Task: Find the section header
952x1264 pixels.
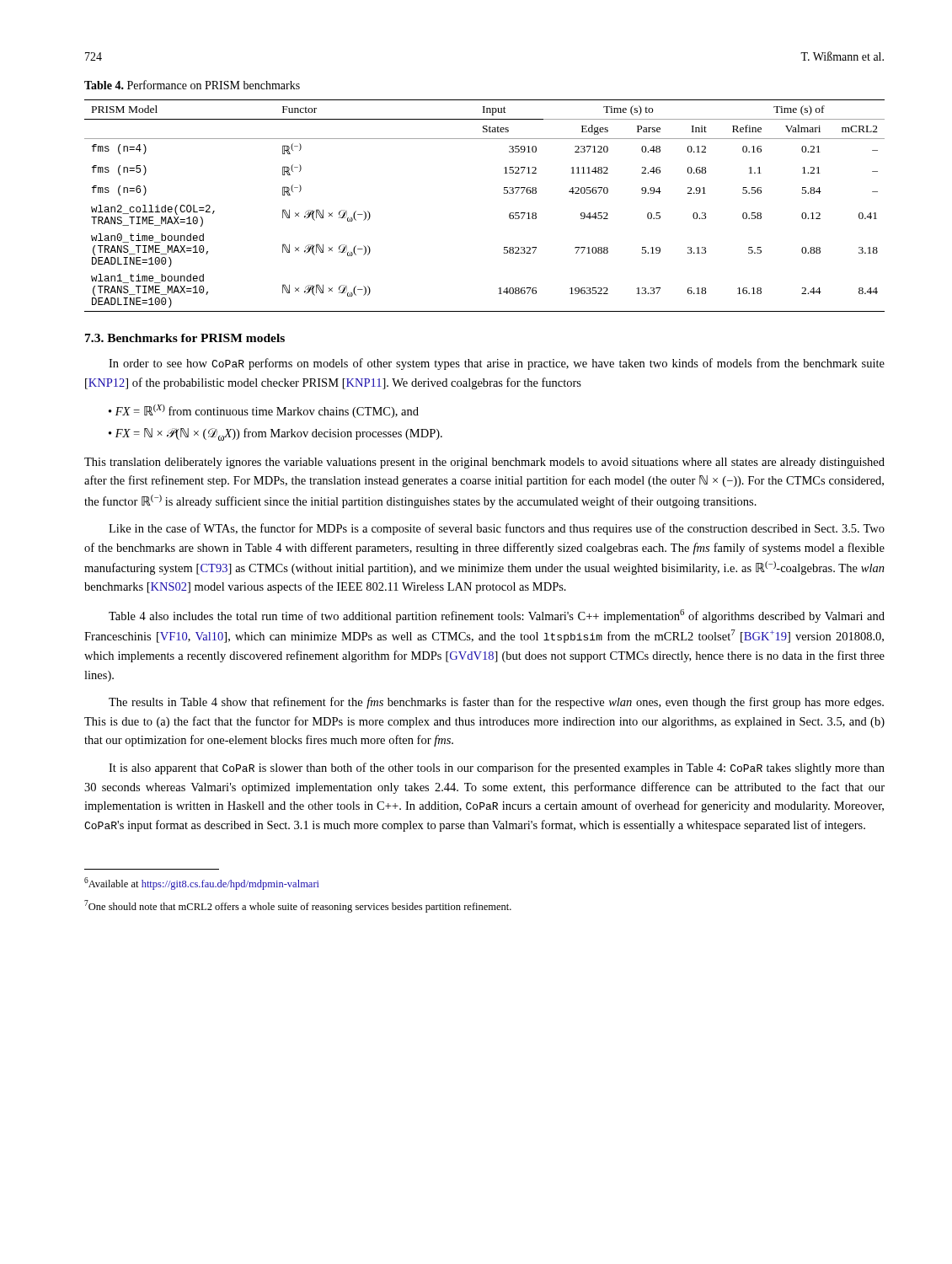Action: click(185, 337)
